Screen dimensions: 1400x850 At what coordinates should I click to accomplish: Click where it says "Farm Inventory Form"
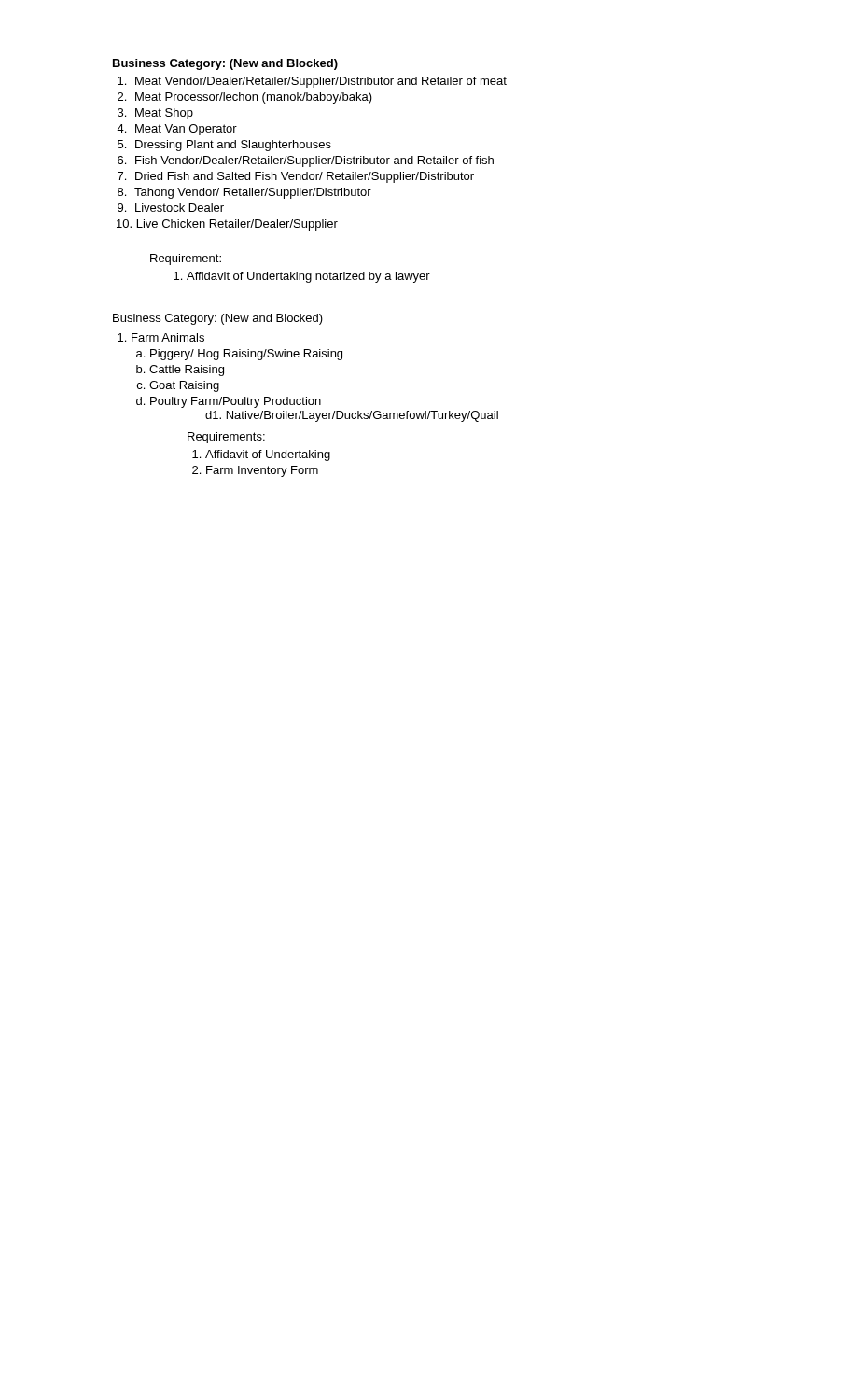click(262, 471)
